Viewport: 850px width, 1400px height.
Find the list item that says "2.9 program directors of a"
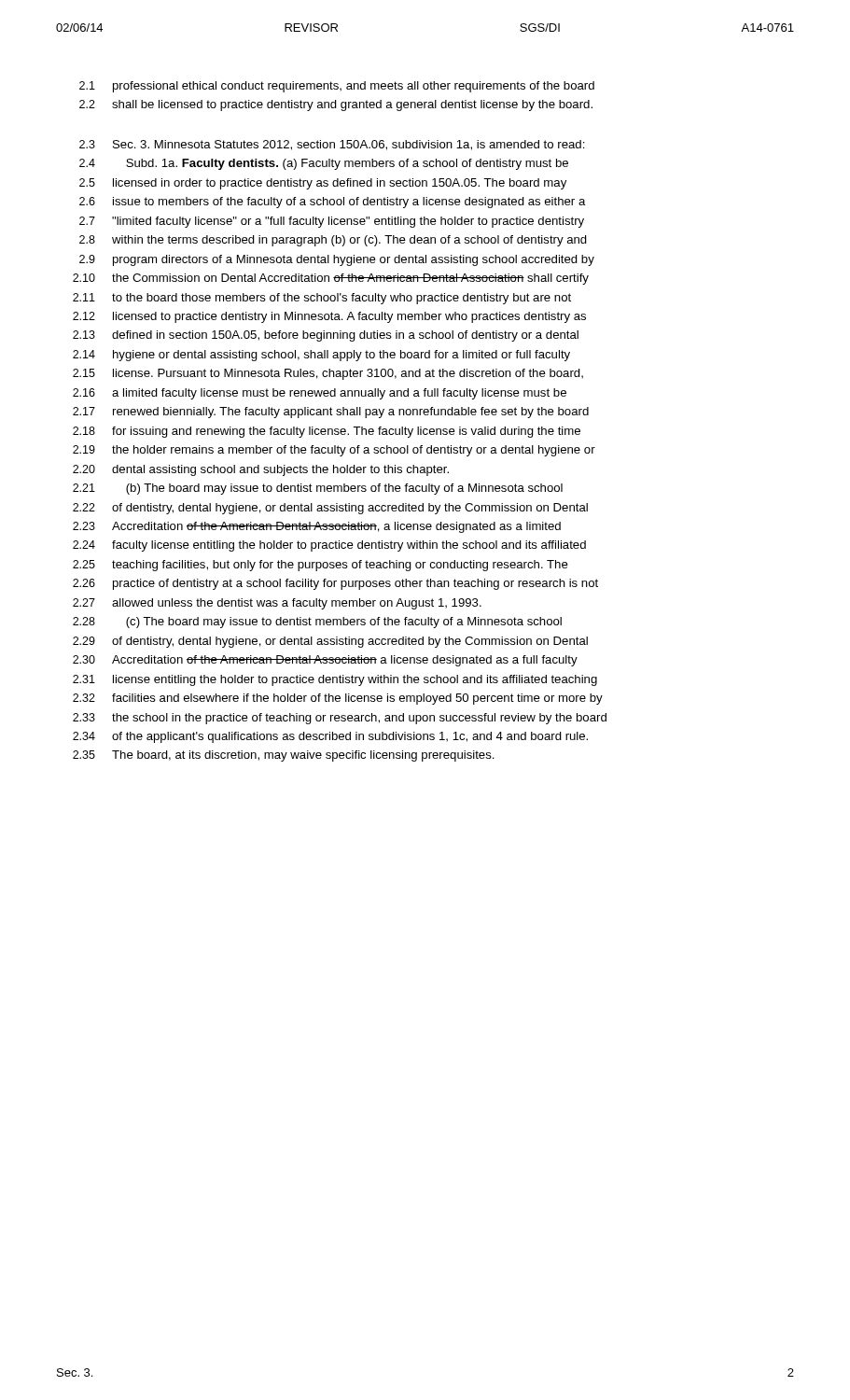(x=425, y=259)
